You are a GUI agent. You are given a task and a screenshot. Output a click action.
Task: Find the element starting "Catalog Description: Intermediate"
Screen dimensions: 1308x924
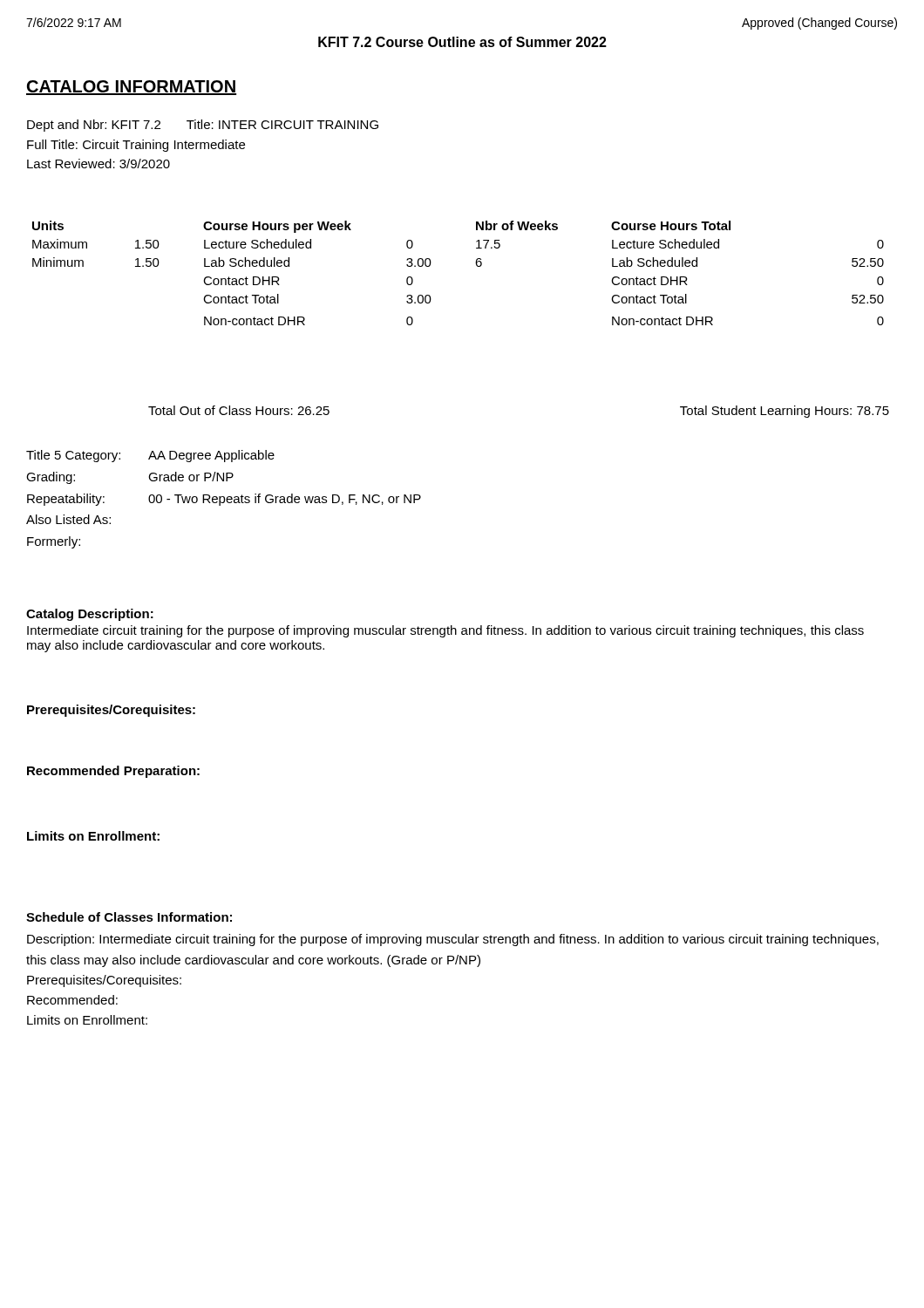tap(458, 629)
